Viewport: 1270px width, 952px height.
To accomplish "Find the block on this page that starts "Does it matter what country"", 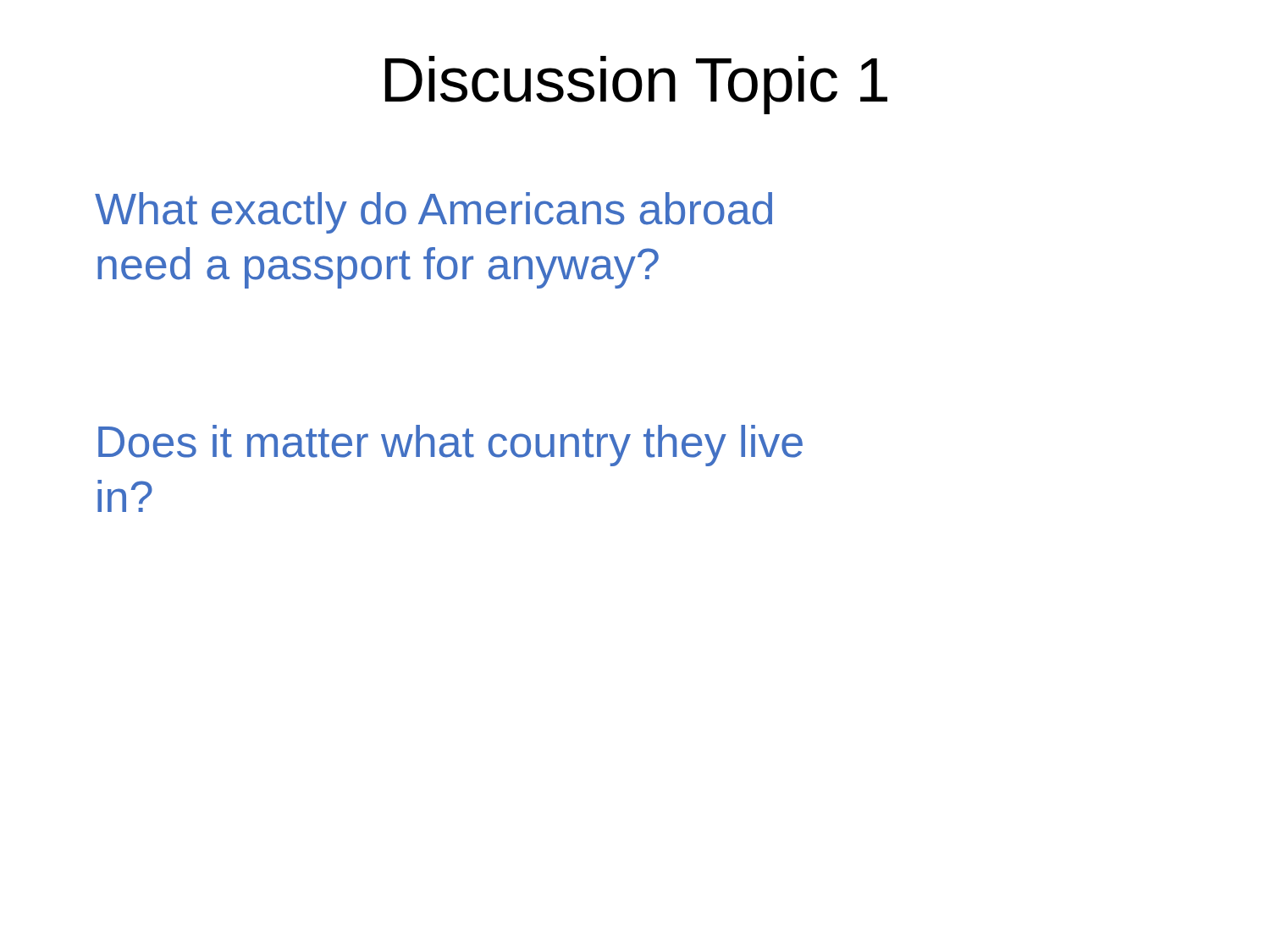I will [450, 469].
